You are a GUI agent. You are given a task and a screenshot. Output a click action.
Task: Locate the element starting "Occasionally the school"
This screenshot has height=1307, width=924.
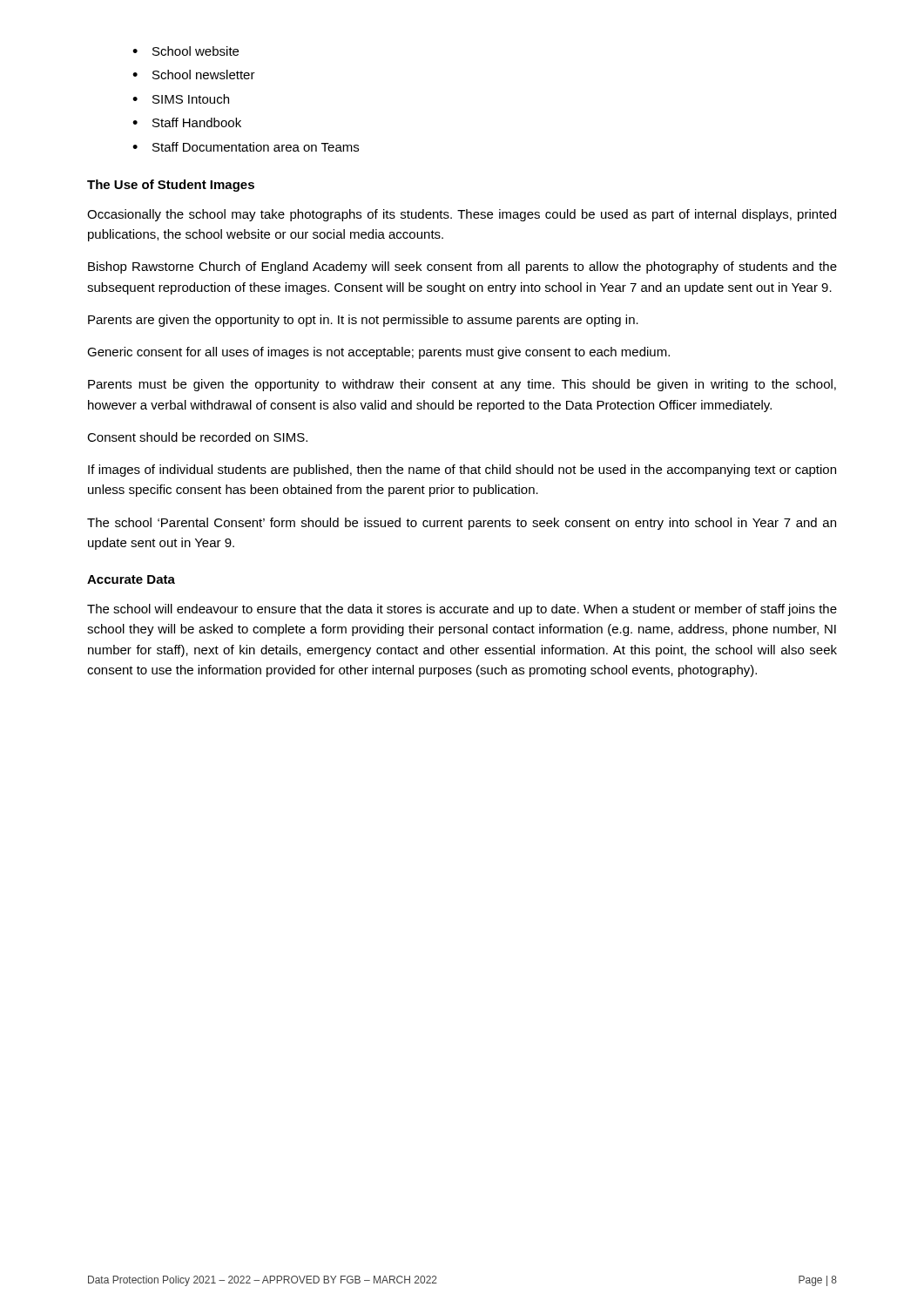[x=462, y=224]
